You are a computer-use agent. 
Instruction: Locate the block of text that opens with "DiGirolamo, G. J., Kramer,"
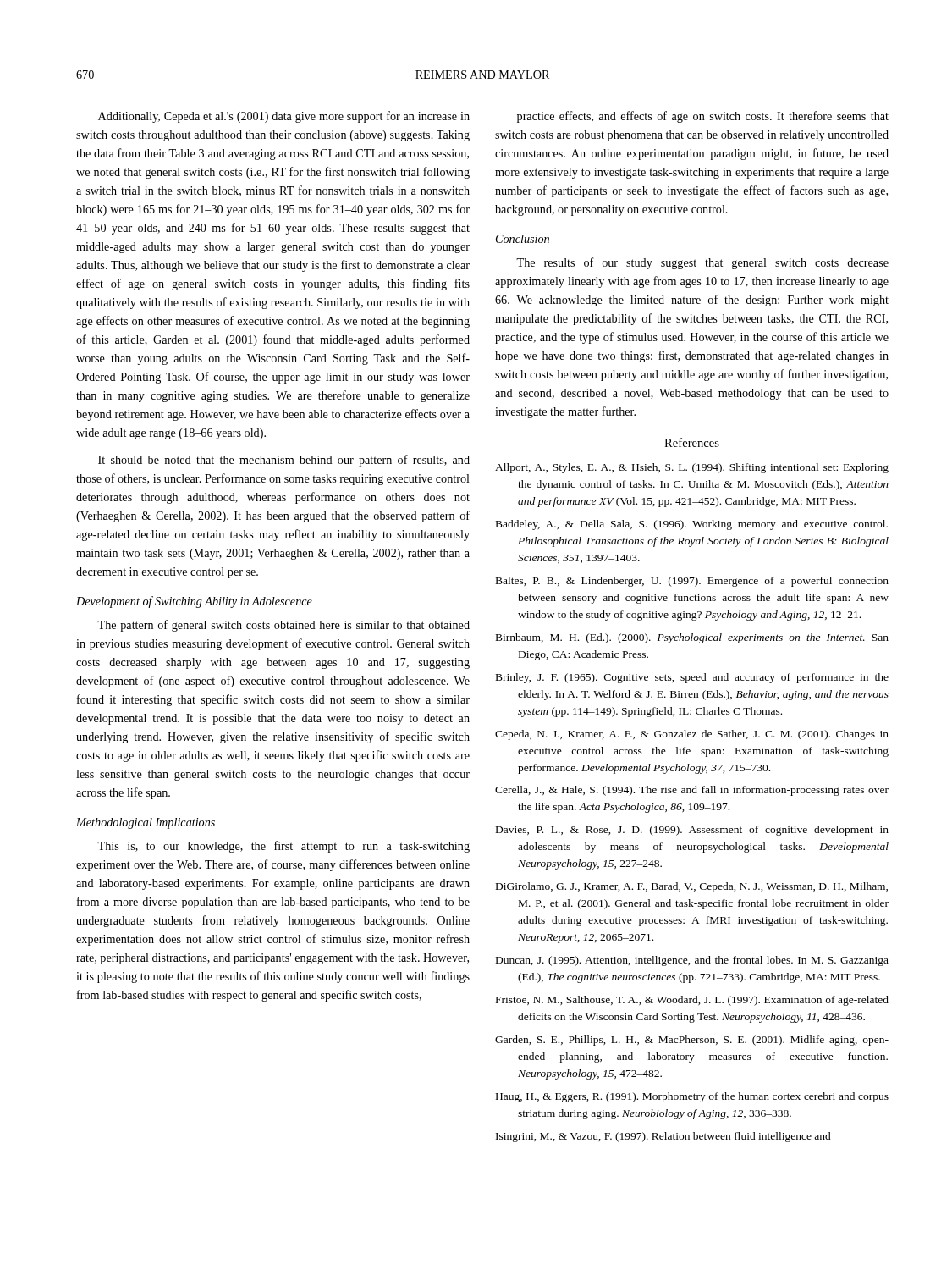pos(692,912)
